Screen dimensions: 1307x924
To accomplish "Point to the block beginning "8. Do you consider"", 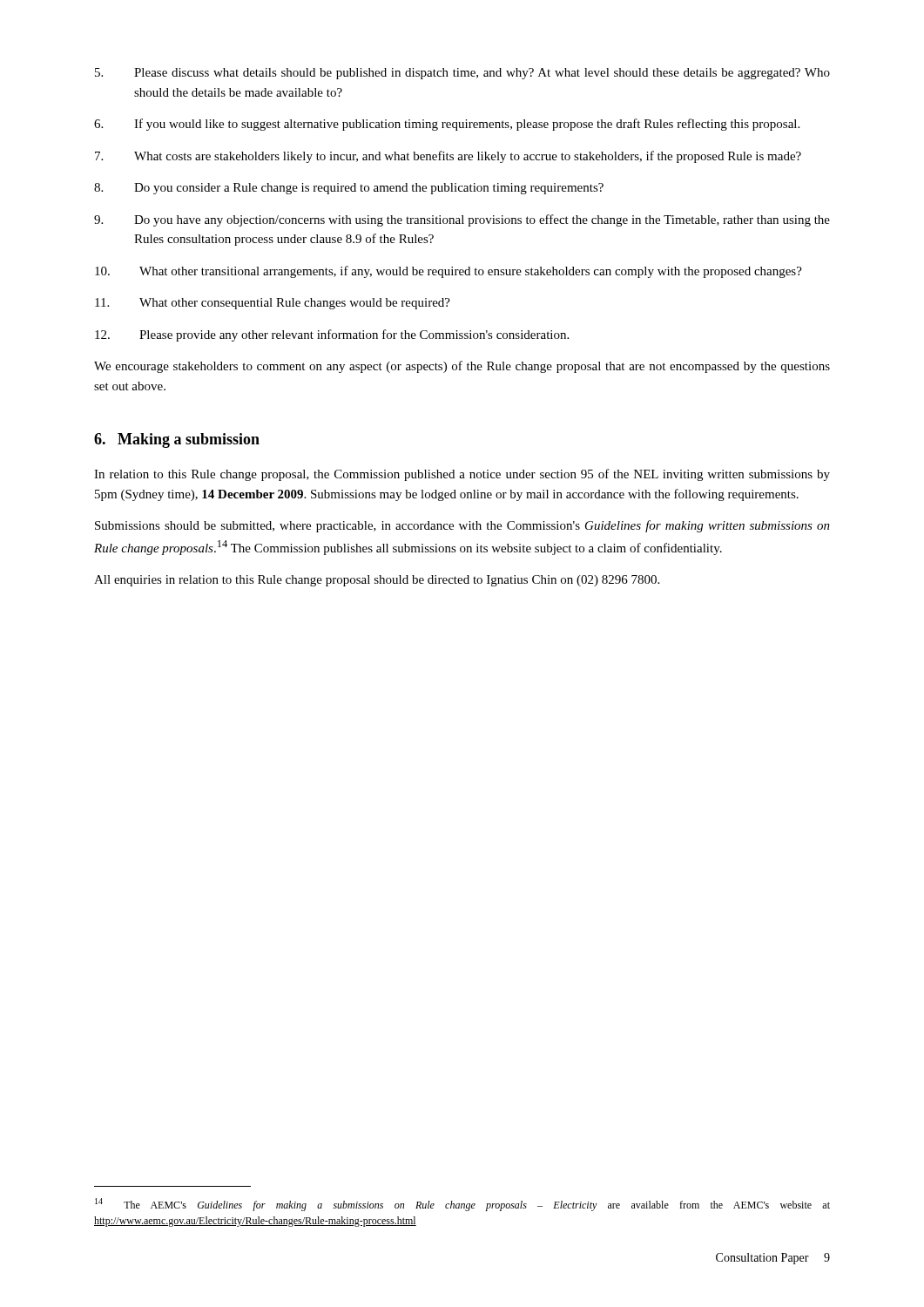I will 462,188.
